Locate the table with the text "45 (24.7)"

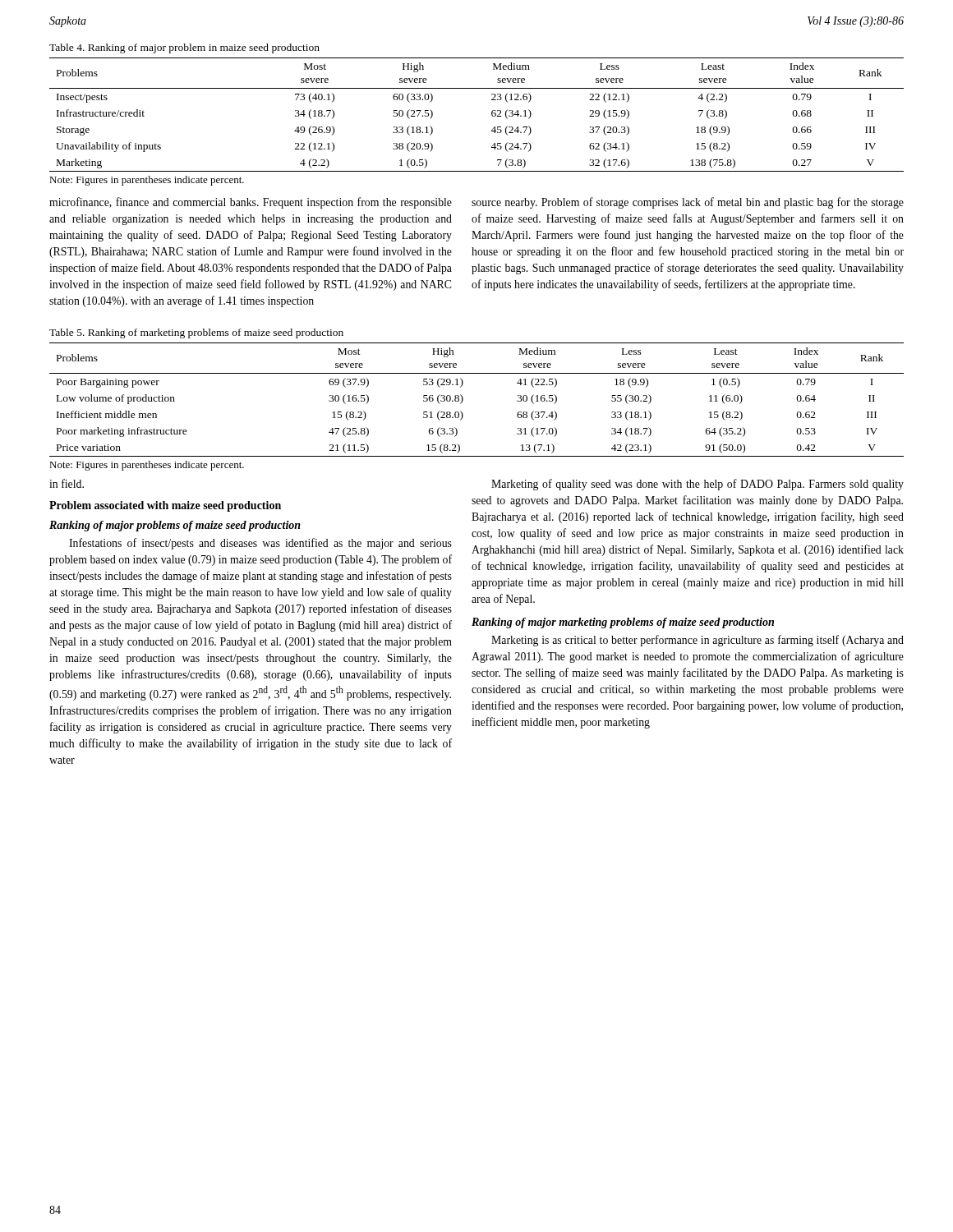[476, 115]
